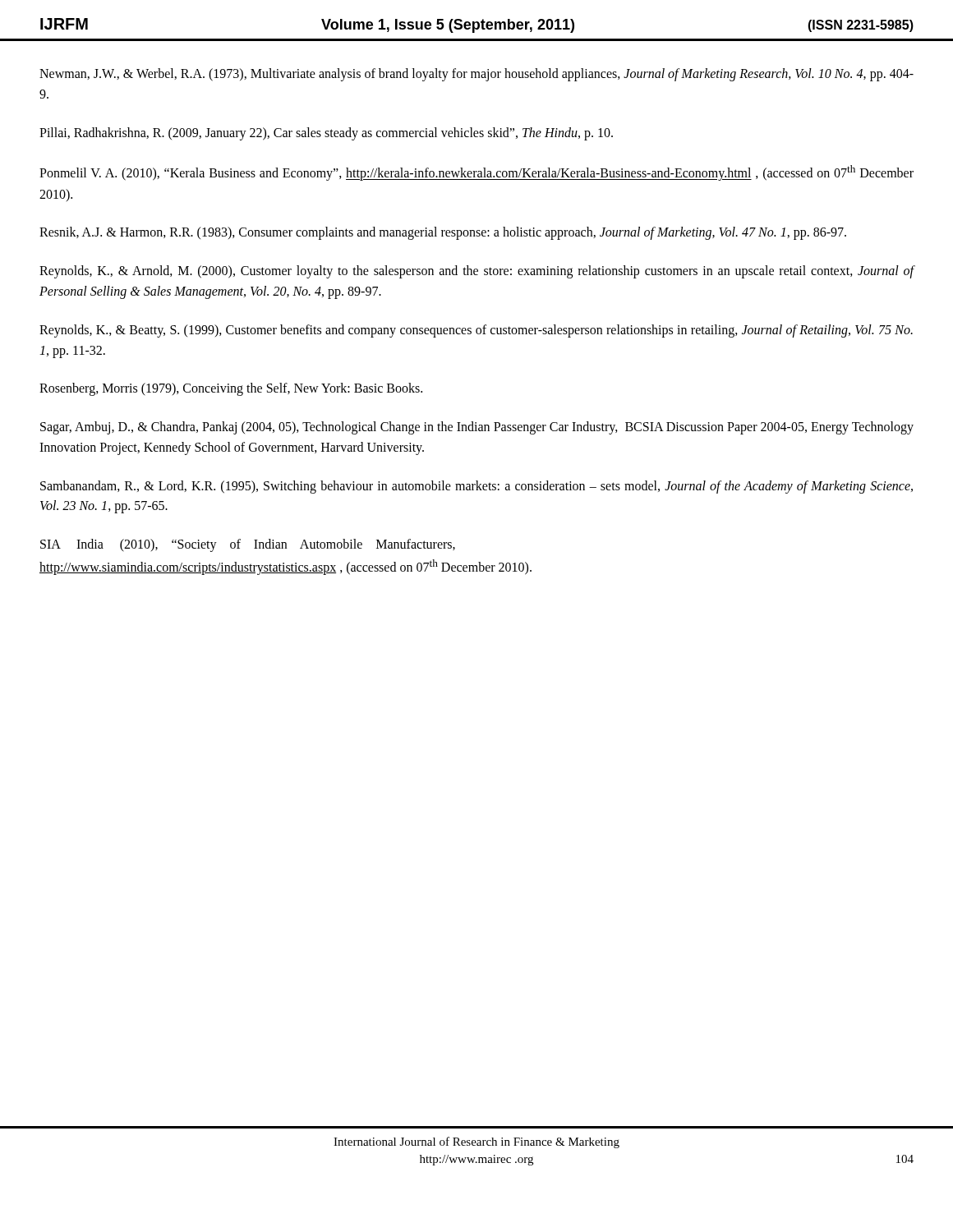Locate the text starting "Reynolds, K., & Beatty, S. (1999), Customer benefits"
Viewport: 953px width, 1232px height.
coord(476,340)
